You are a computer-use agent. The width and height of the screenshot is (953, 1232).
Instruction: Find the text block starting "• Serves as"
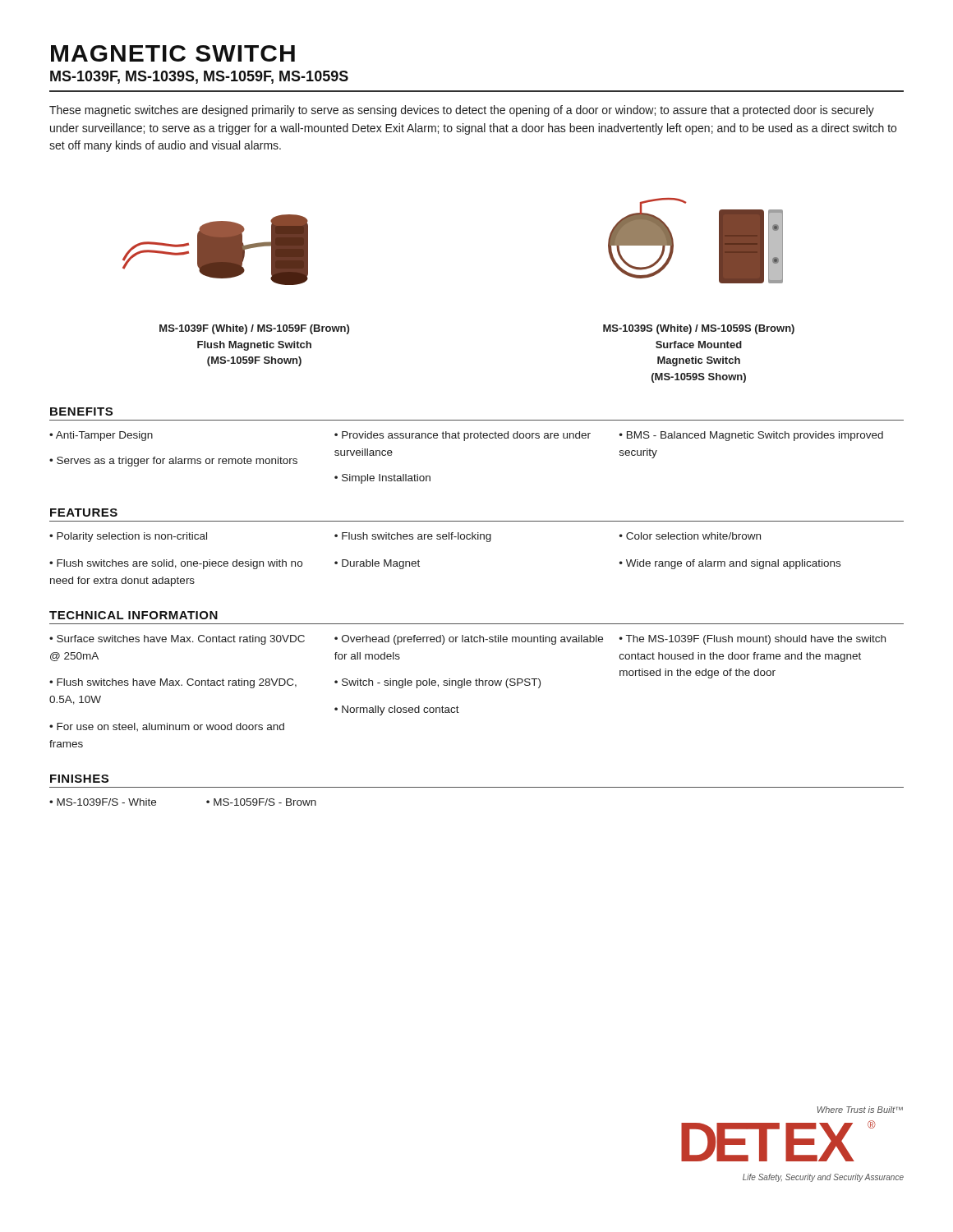(174, 460)
